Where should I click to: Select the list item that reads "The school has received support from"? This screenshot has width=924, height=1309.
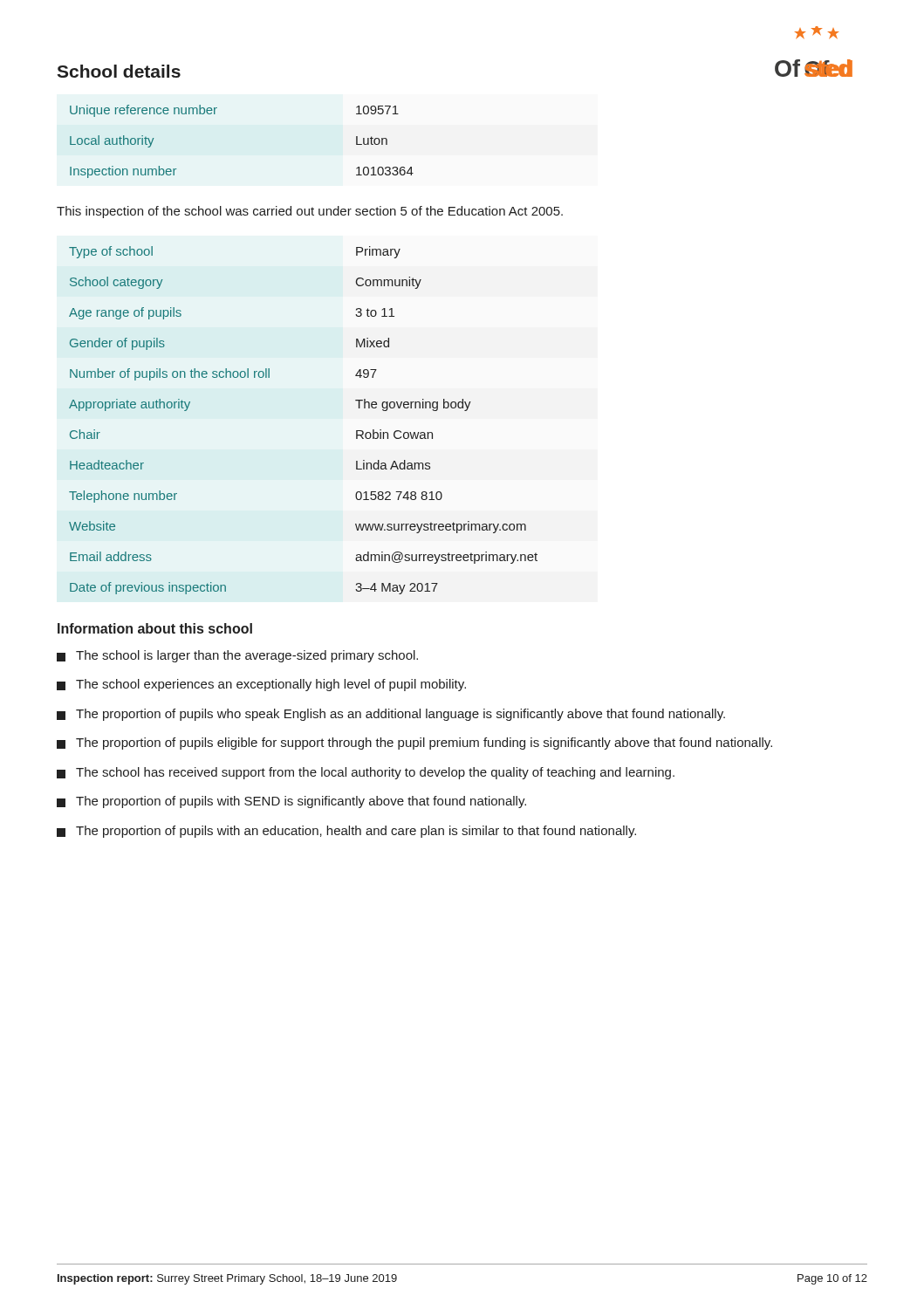coord(462,773)
